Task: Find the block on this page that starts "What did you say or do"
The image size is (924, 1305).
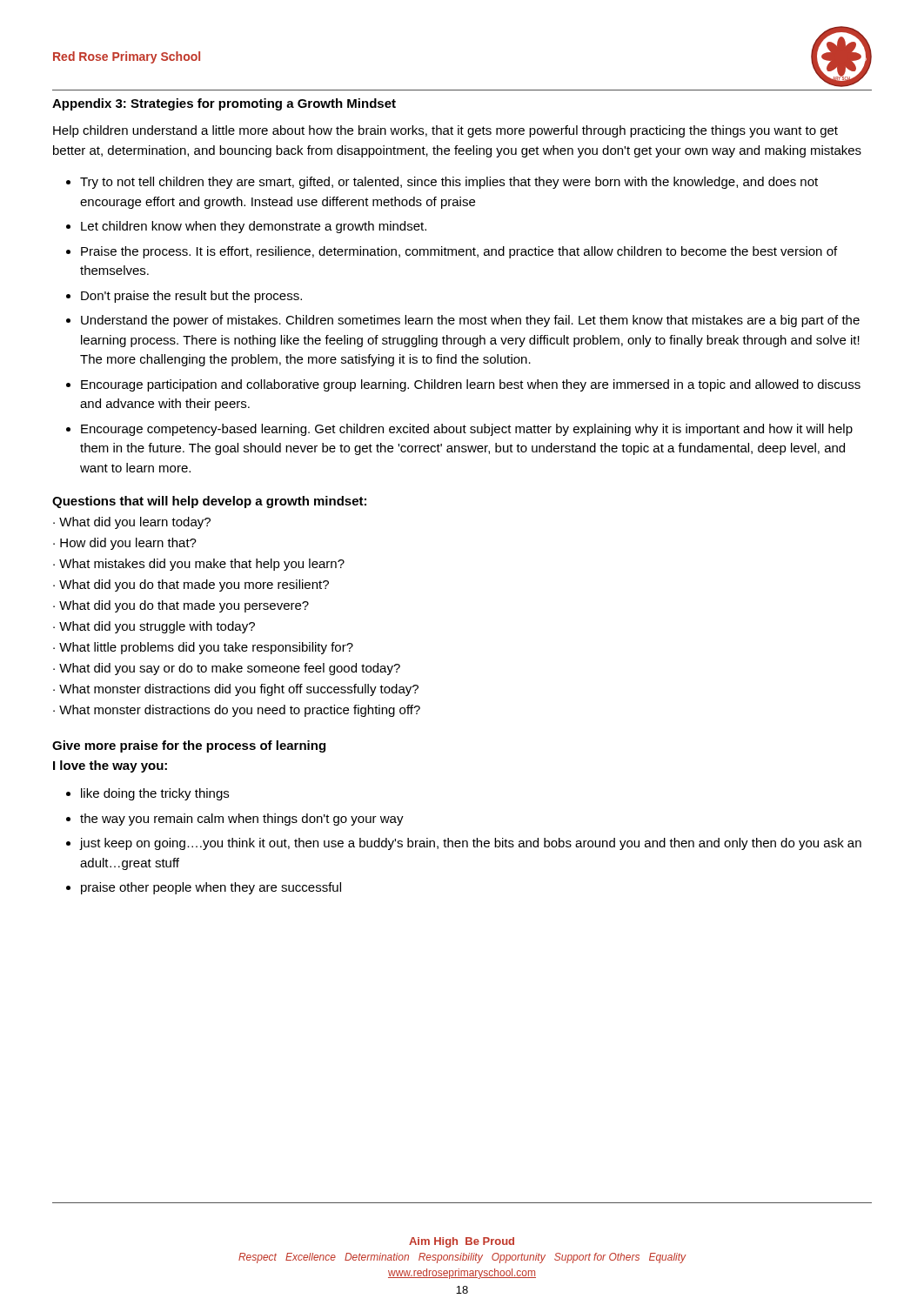Action: [230, 668]
